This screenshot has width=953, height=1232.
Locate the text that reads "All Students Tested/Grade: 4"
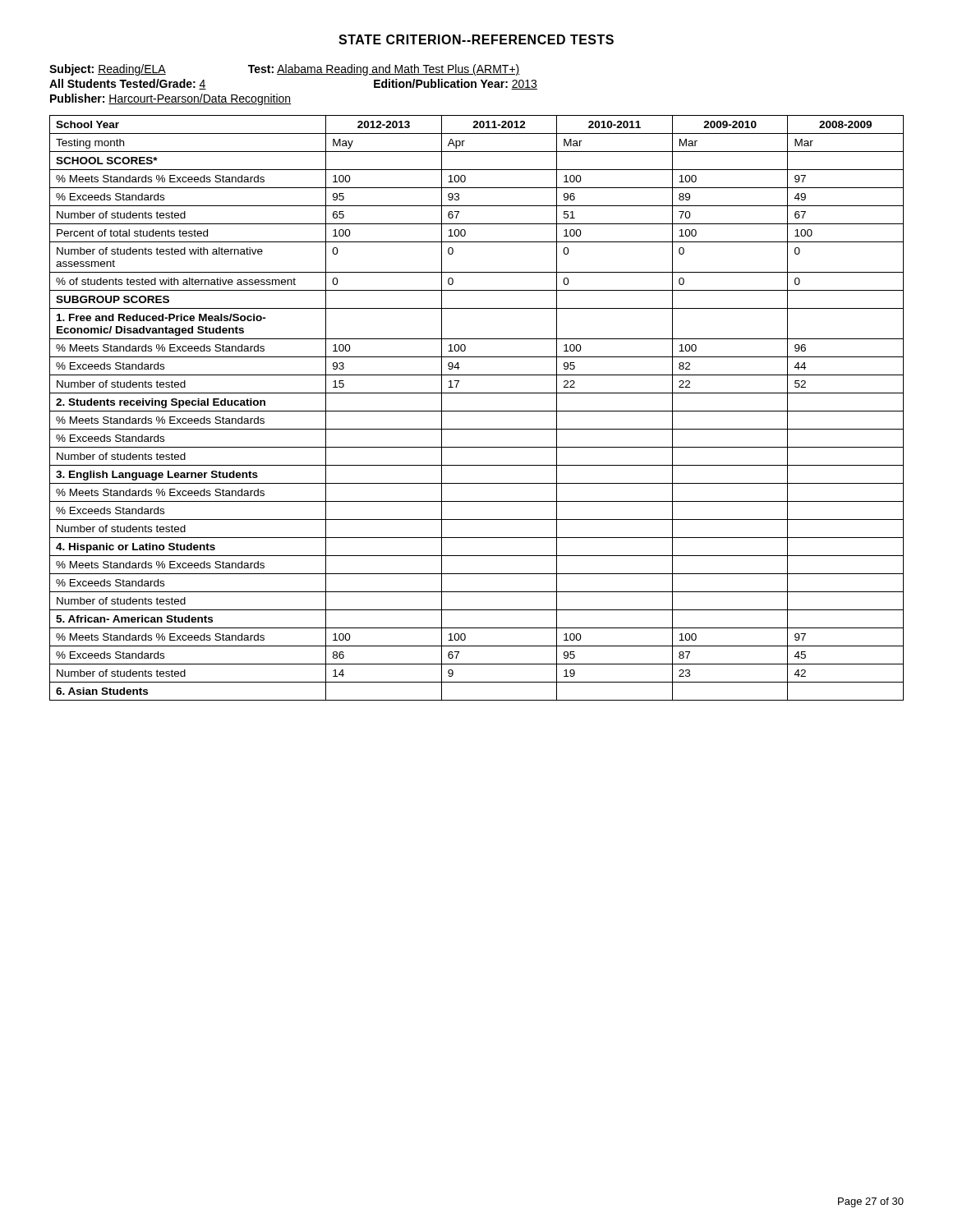(127, 84)
